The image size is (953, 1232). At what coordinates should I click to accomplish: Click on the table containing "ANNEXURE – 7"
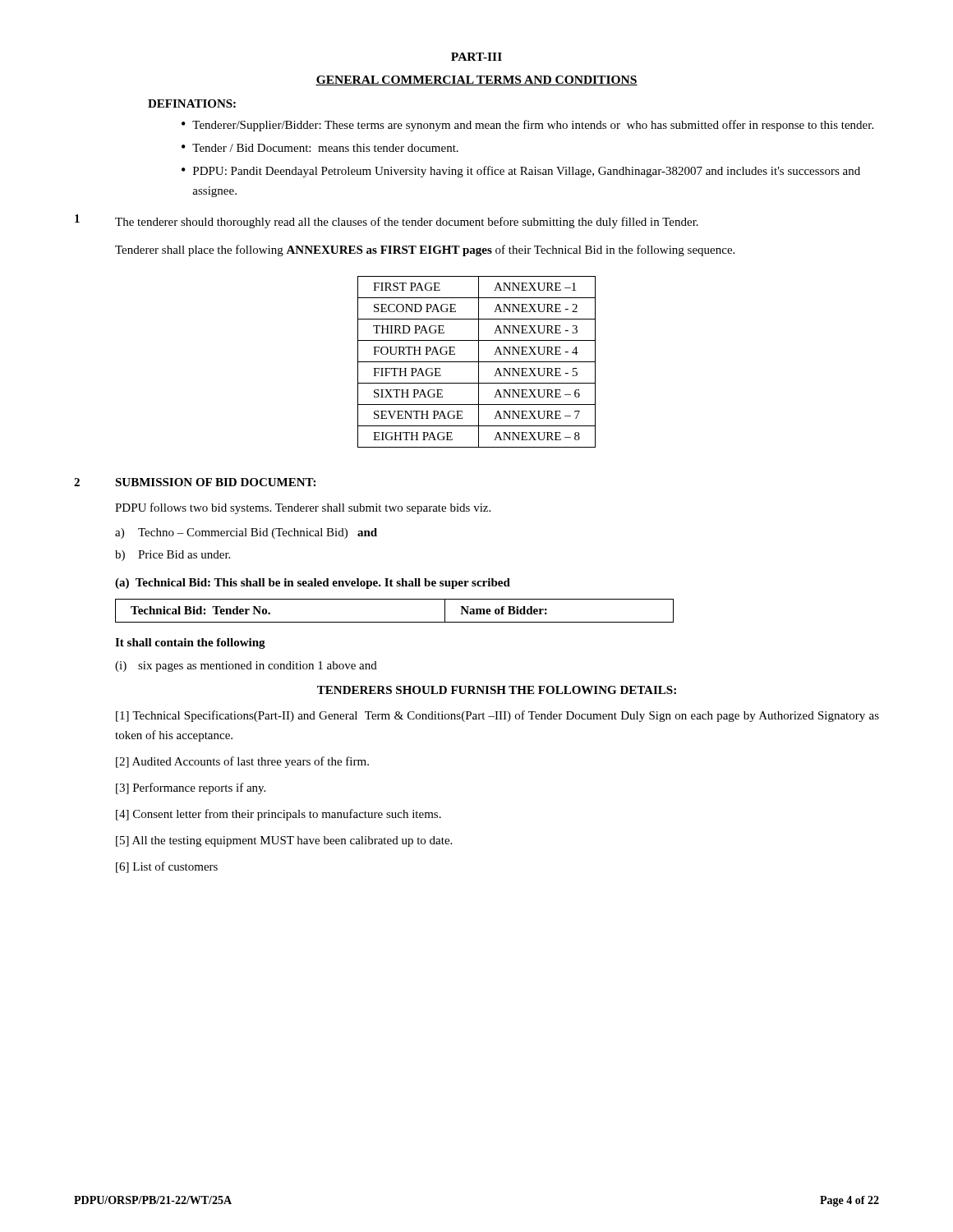pos(476,364)
